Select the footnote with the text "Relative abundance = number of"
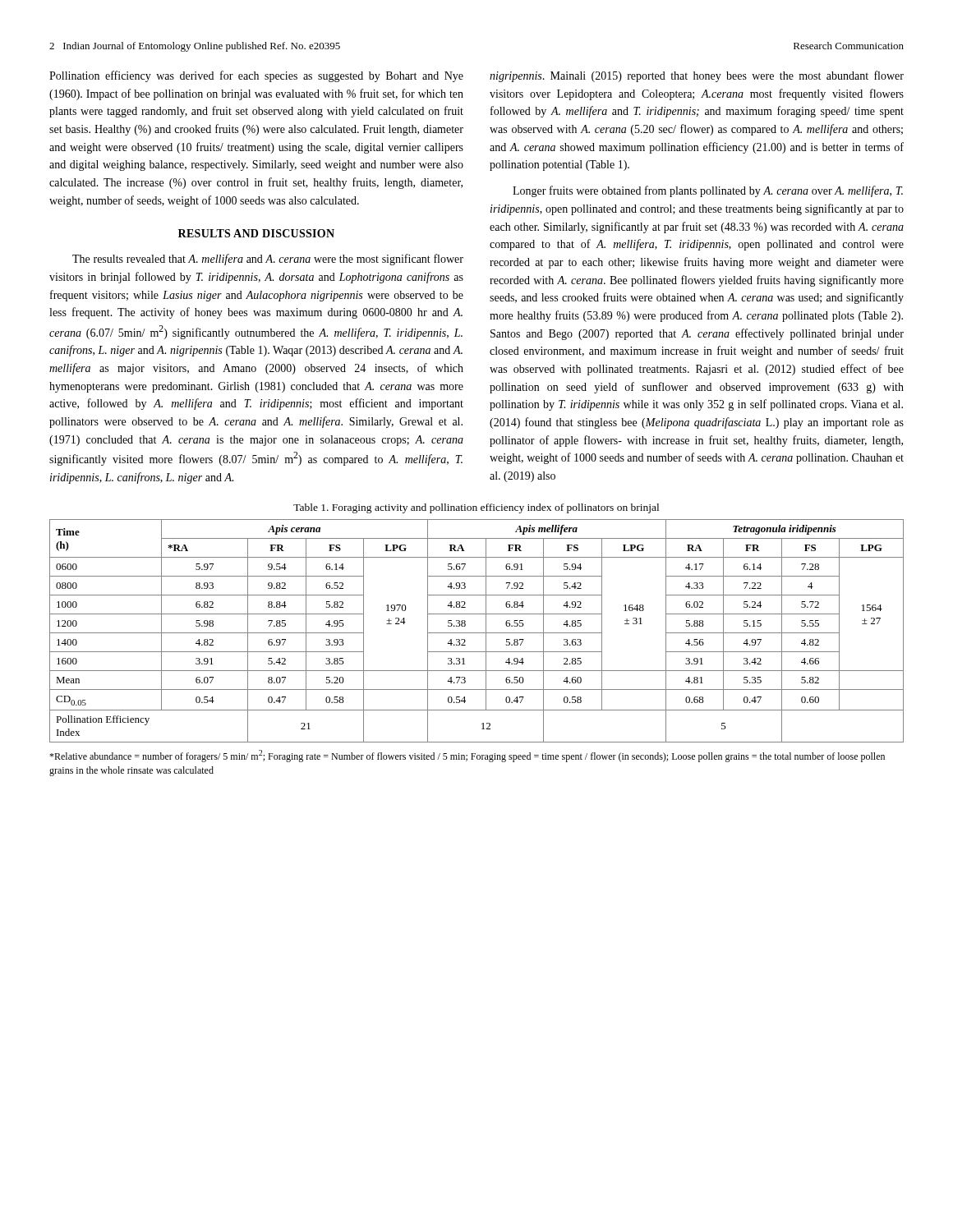 click(467, 762)
